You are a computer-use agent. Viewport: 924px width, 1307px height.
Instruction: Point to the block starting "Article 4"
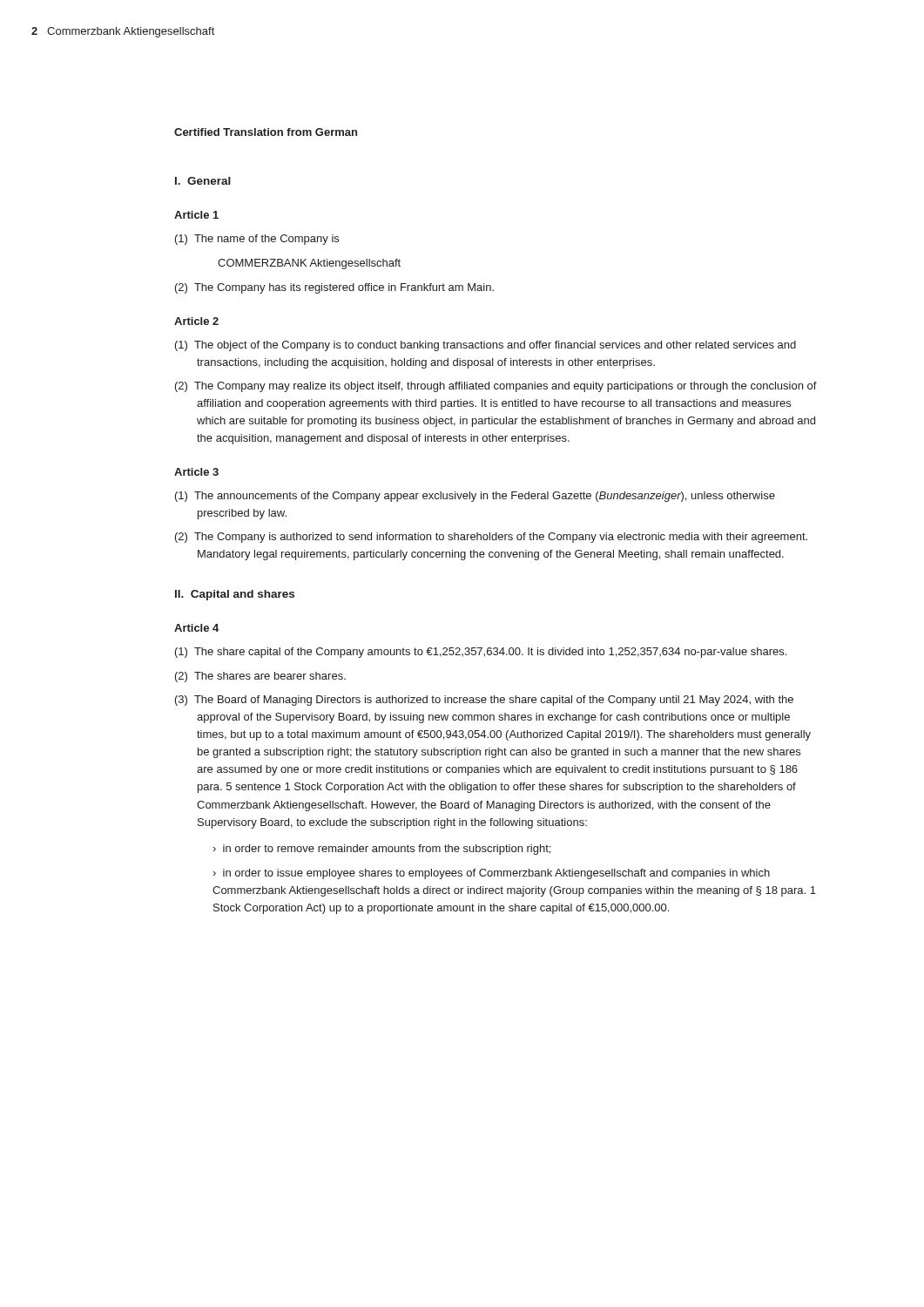click(x=197, y=628)
